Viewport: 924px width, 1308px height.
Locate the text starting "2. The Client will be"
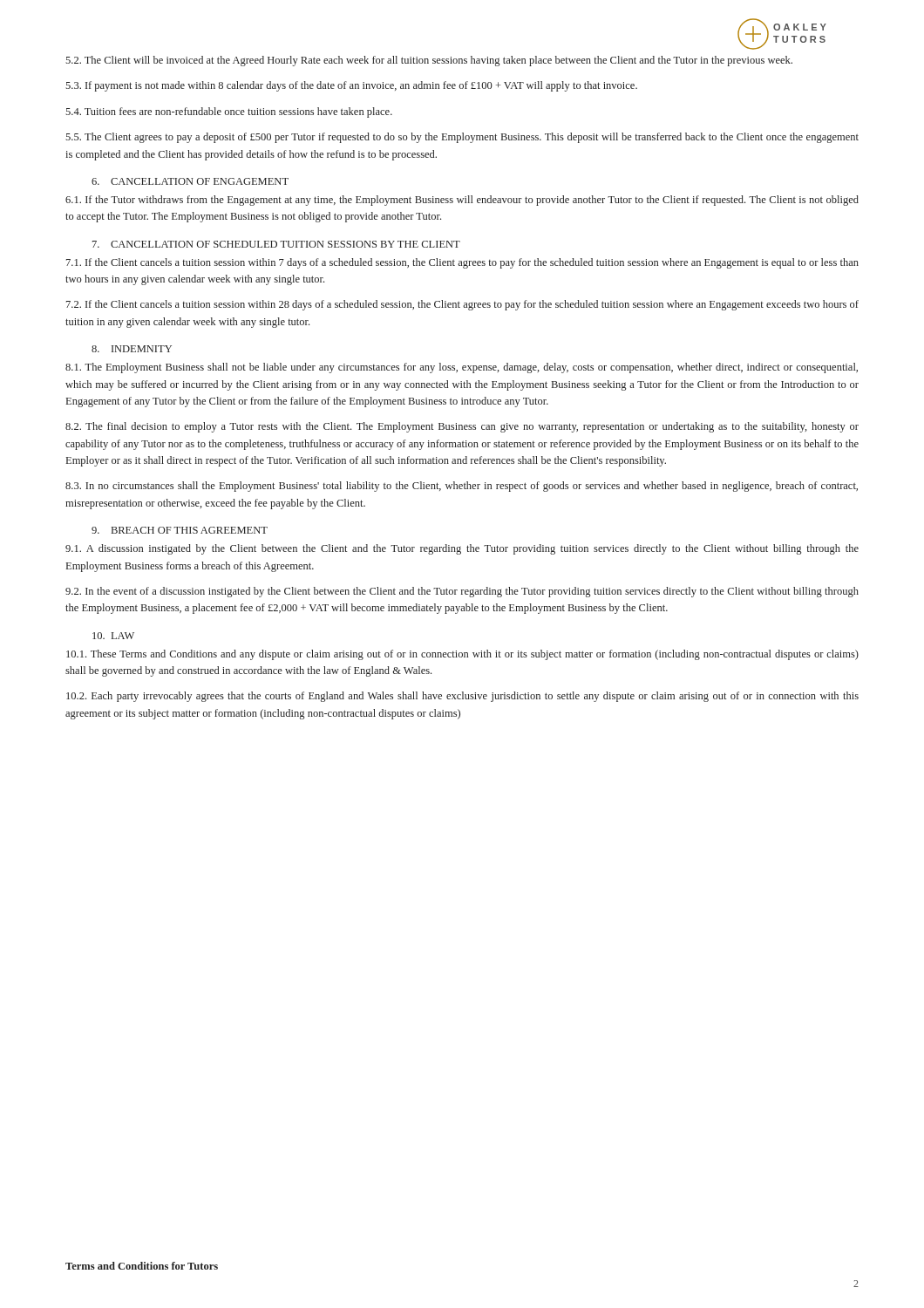point(429,60)
